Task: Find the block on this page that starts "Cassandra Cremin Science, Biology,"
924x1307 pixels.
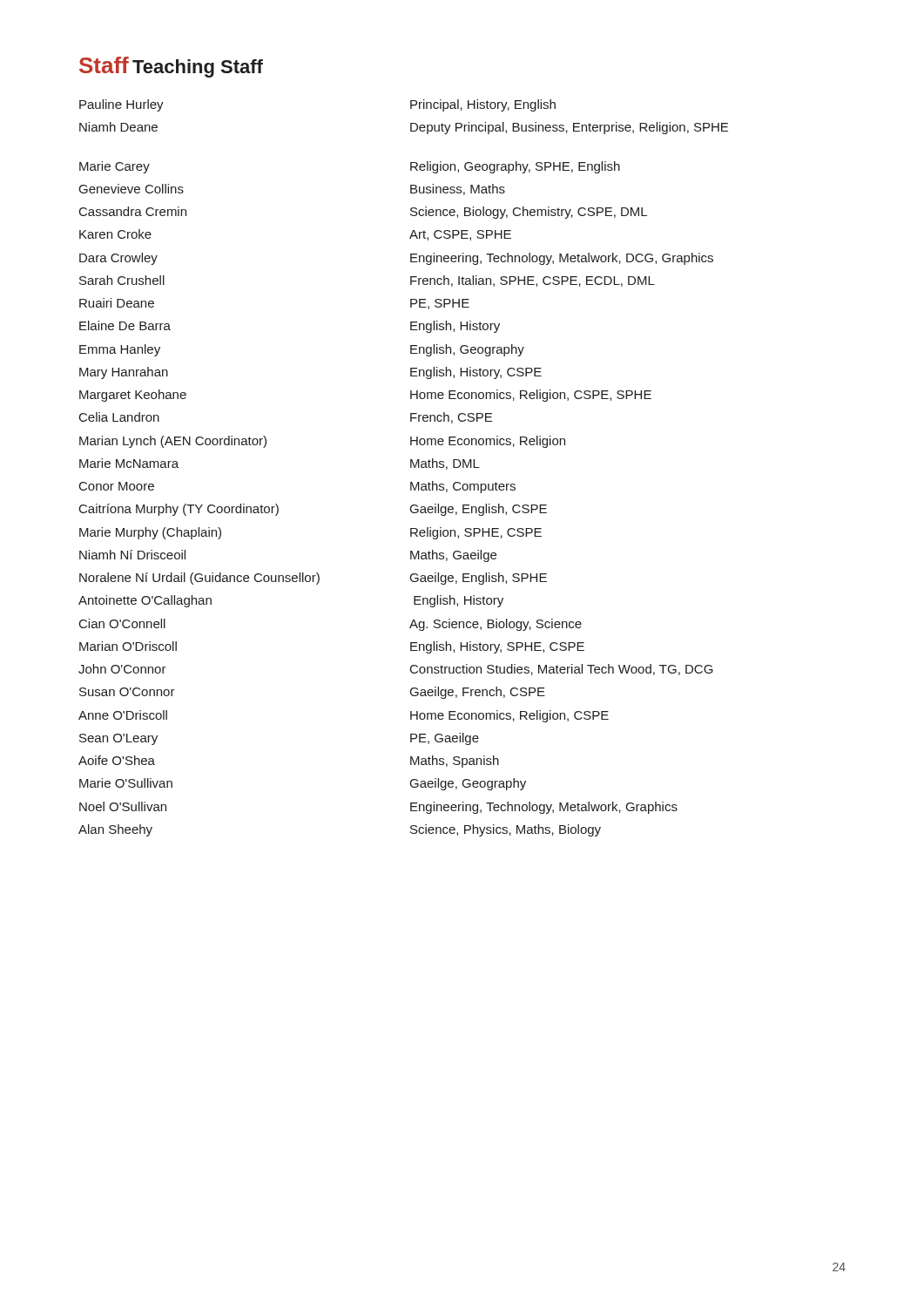Action: [462, 211]
